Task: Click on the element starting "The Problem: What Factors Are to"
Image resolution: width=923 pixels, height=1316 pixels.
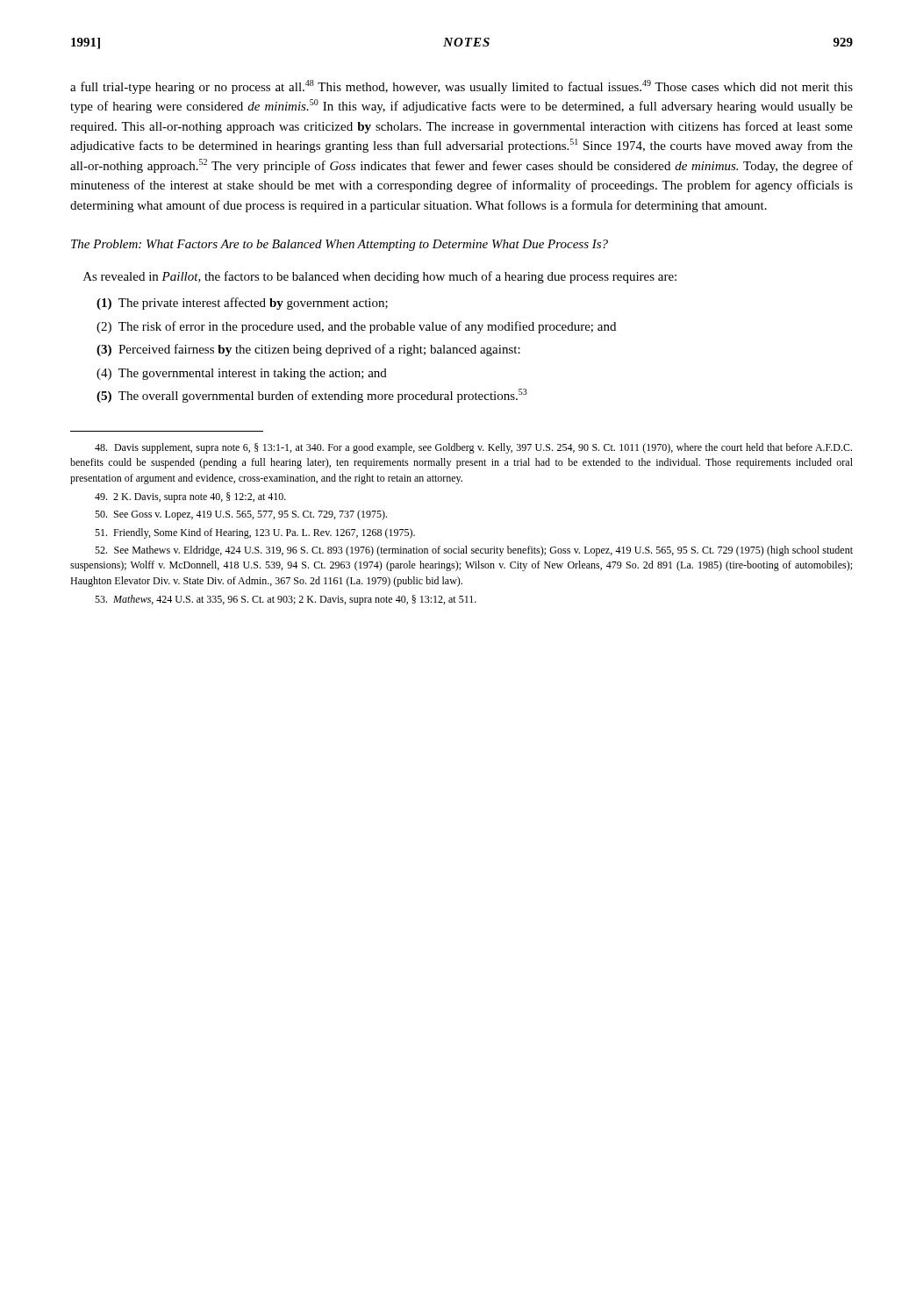Action: (339, 244)
